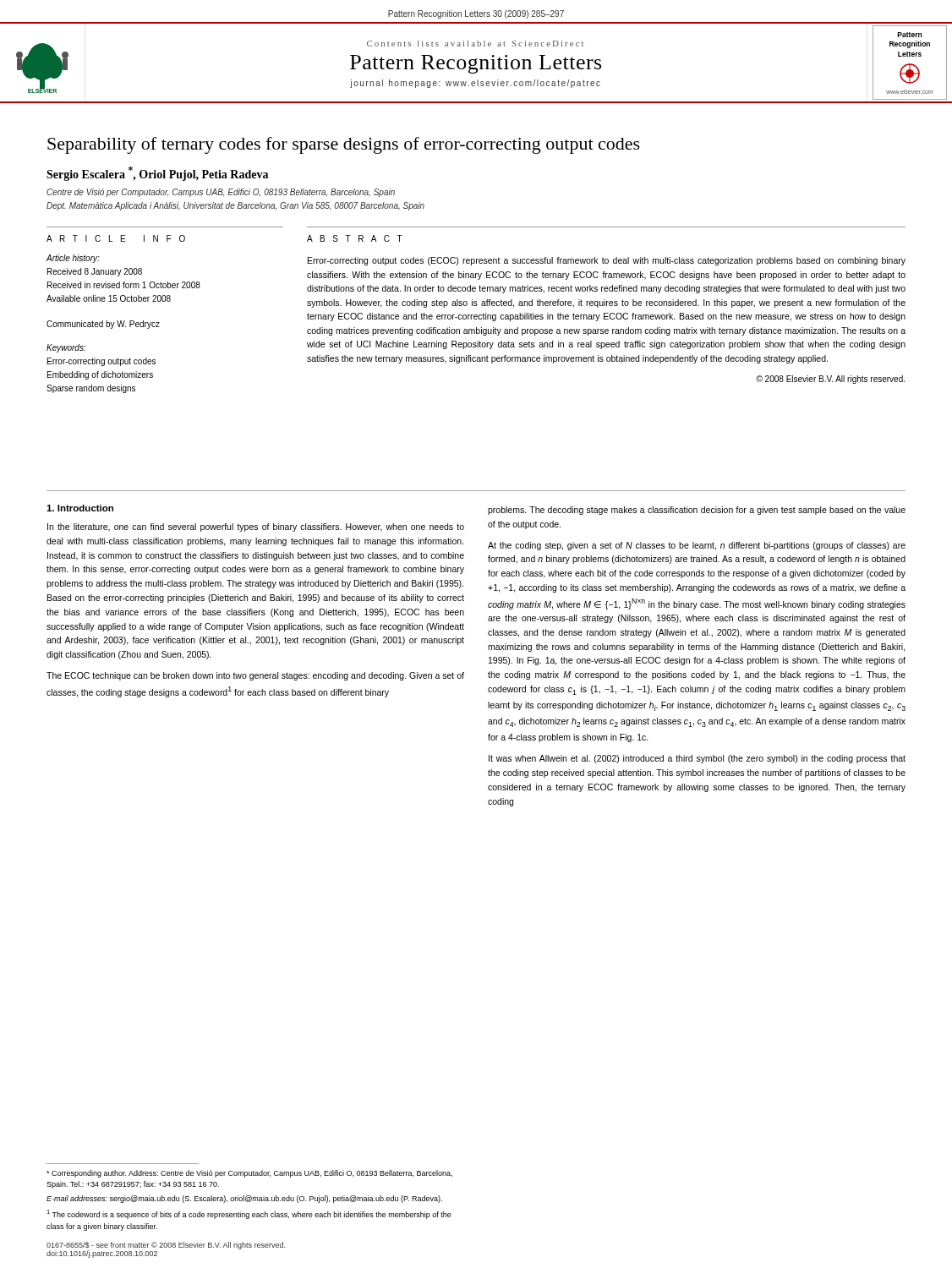This screenshot has width=952, height=1268.
Task: Point to the block starting "Error-correcting output codes (ECOC) represent a successful"
Action: (x=606, y=309)
